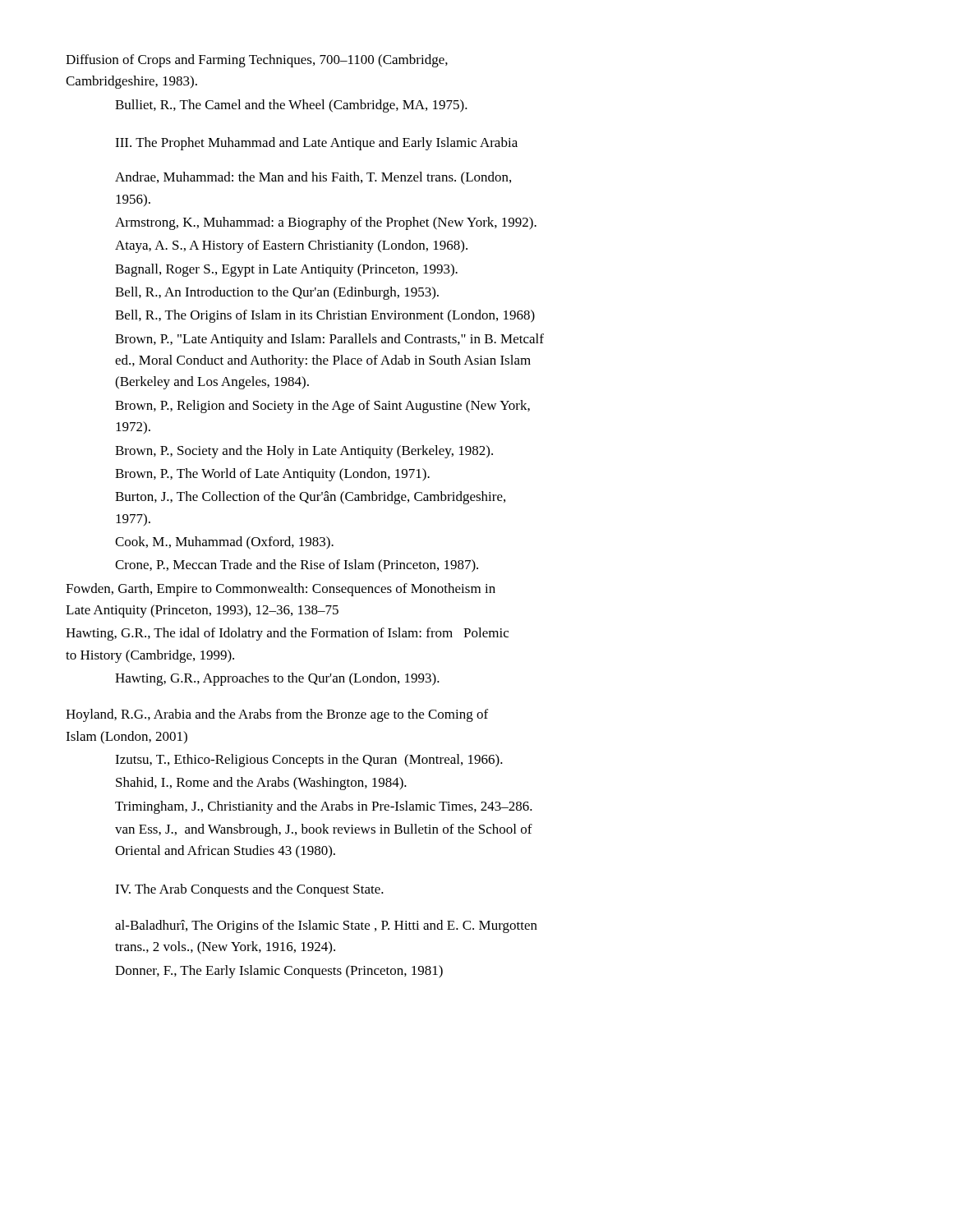The height and width of the screenshot is (1232, 953).
Task: Click on the region starting "Diffusion of Crops and Farming"
Action: [257, 70]
